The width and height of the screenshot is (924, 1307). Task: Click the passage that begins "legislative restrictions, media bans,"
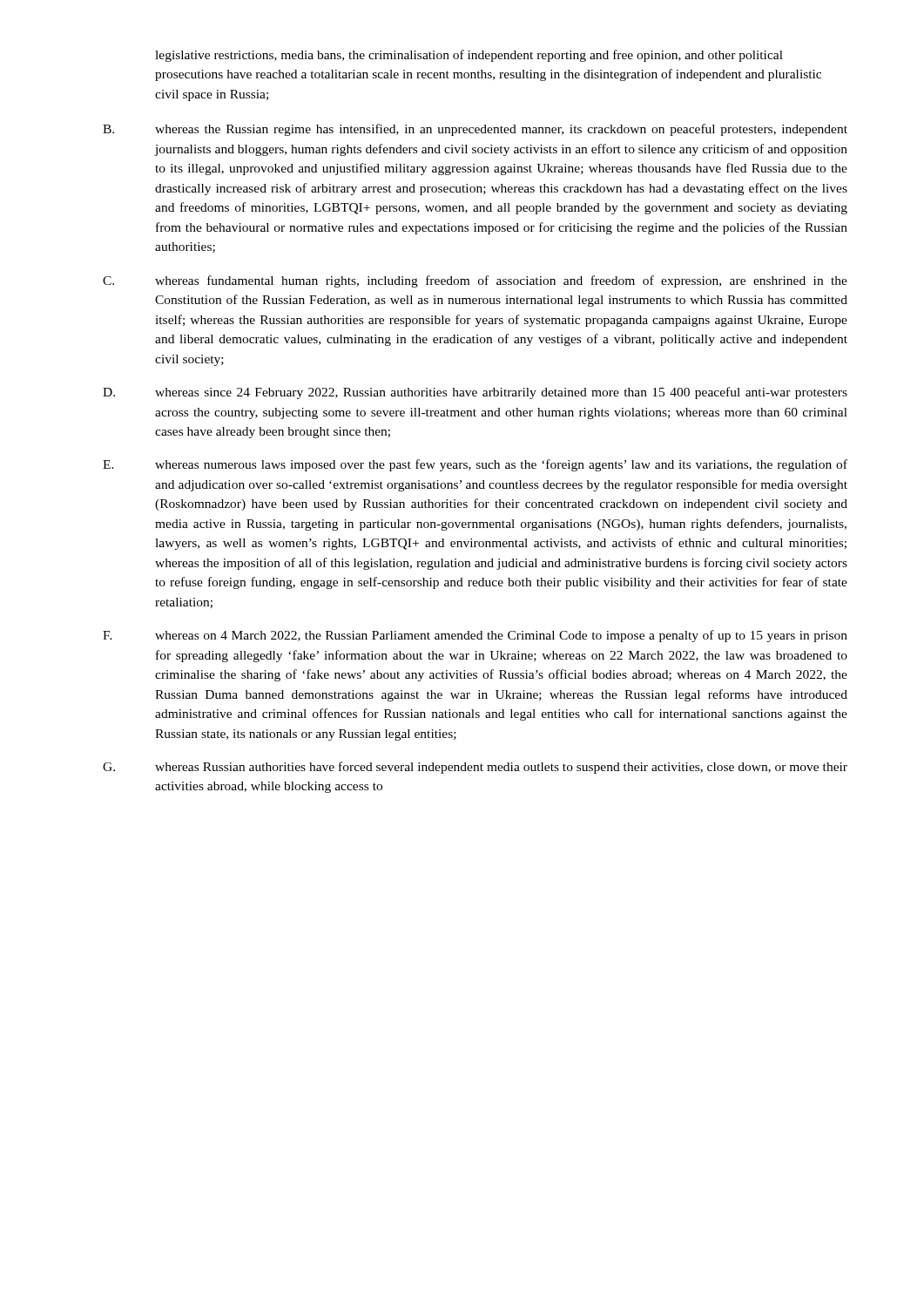[488, 74]
